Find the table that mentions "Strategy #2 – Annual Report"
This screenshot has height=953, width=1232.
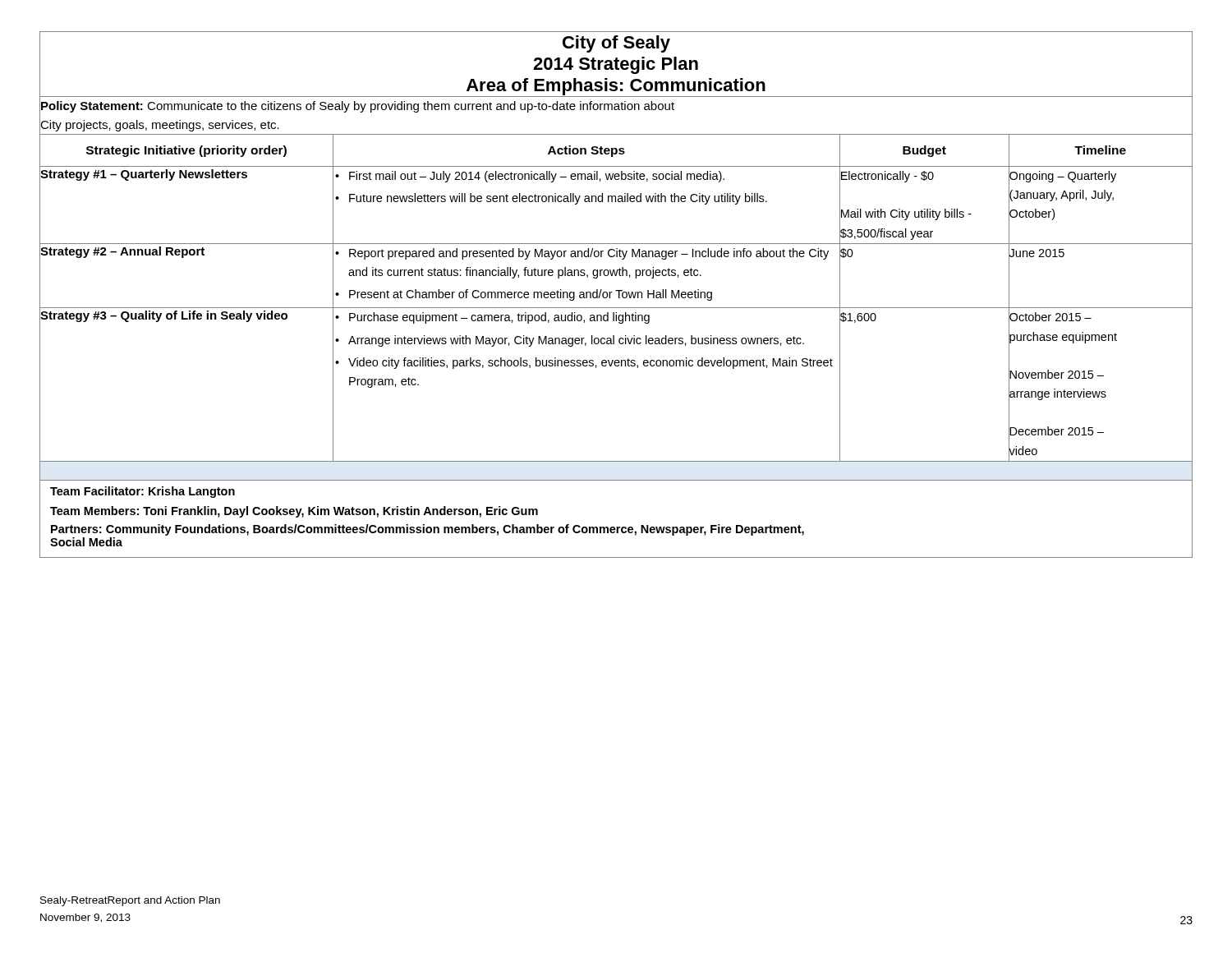point(616,276)
